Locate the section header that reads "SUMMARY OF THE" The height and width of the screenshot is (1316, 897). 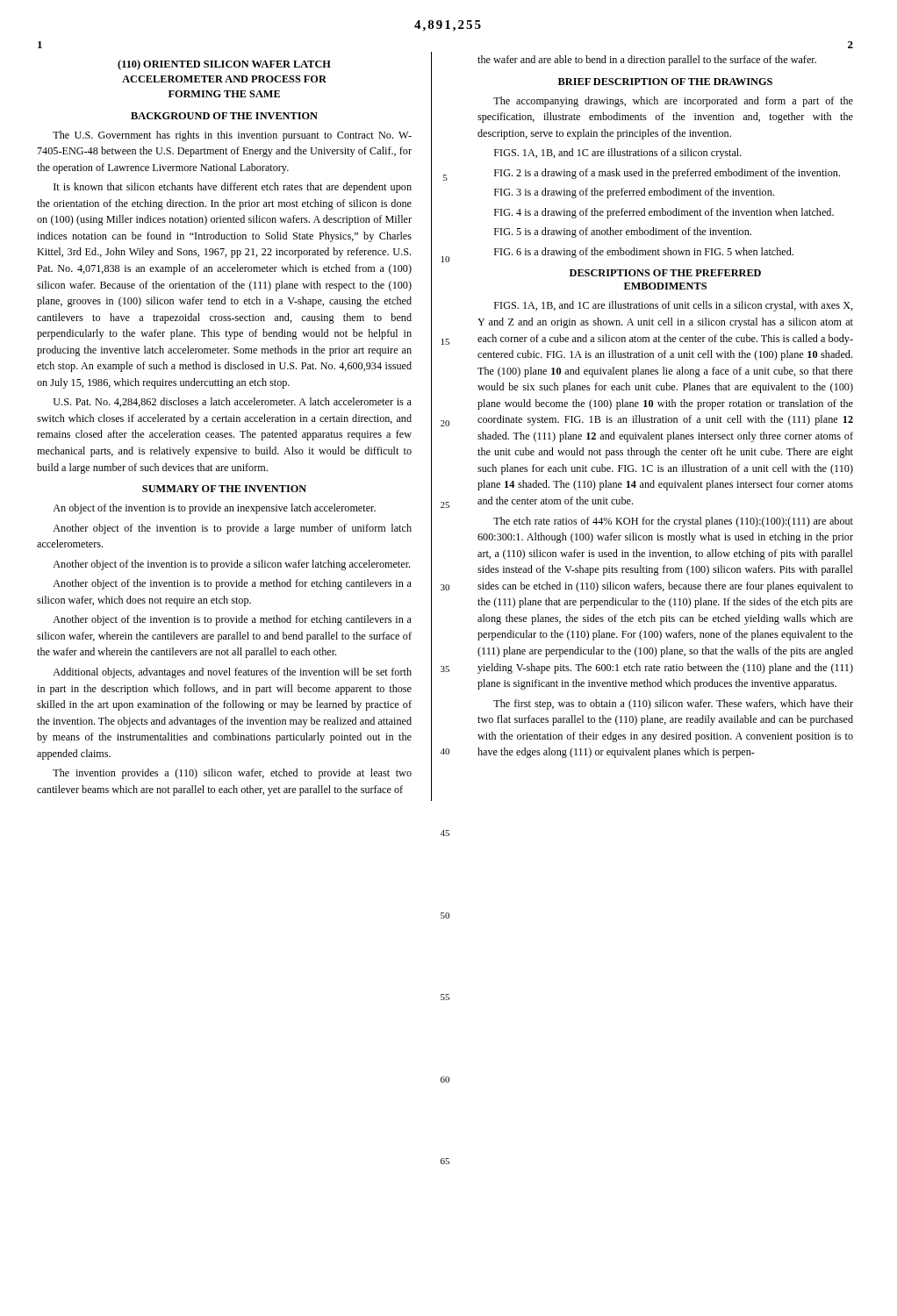click(x=224, y=489)
